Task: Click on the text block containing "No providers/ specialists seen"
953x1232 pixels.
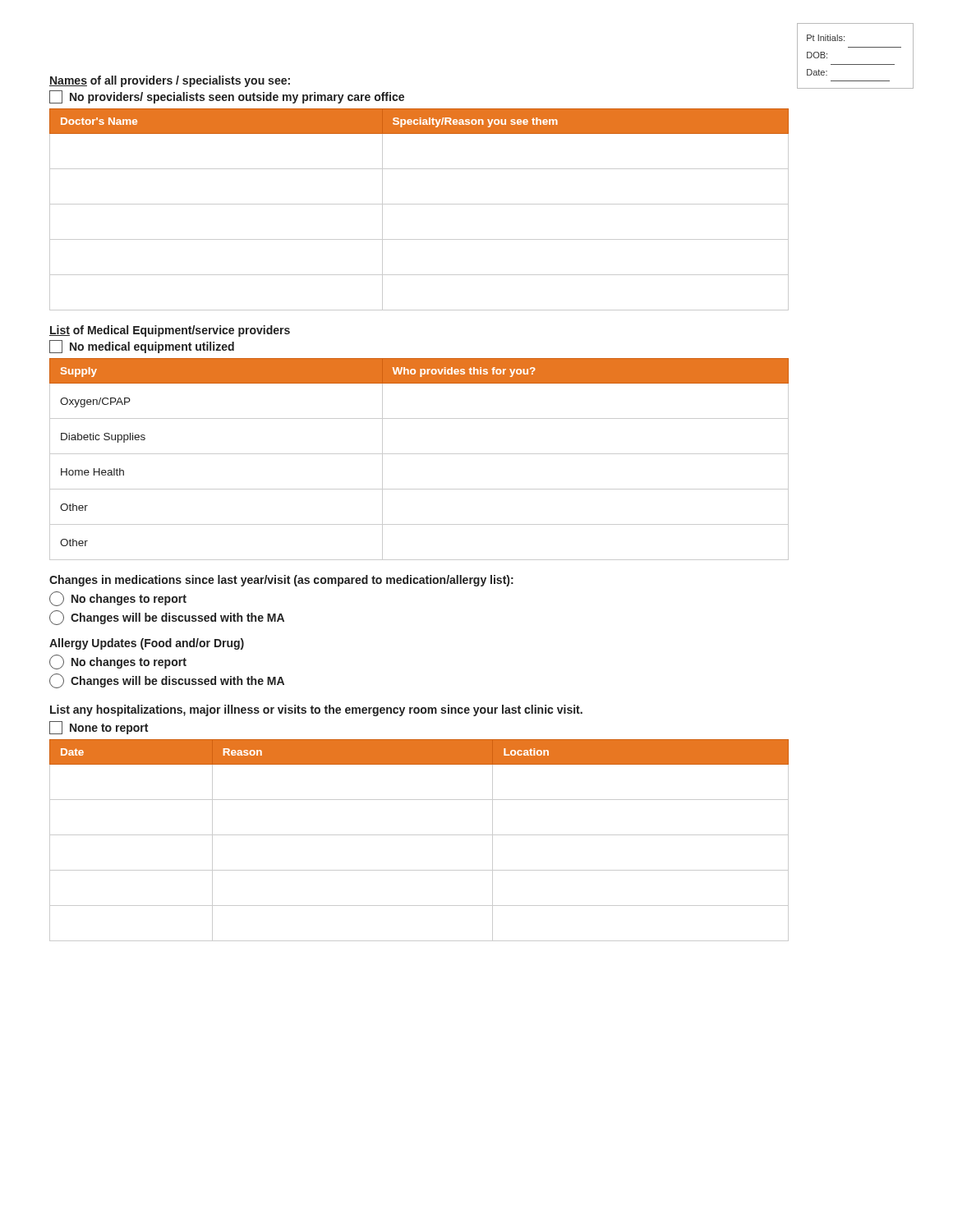Action: pyautogui.click(x=227, y=97)
